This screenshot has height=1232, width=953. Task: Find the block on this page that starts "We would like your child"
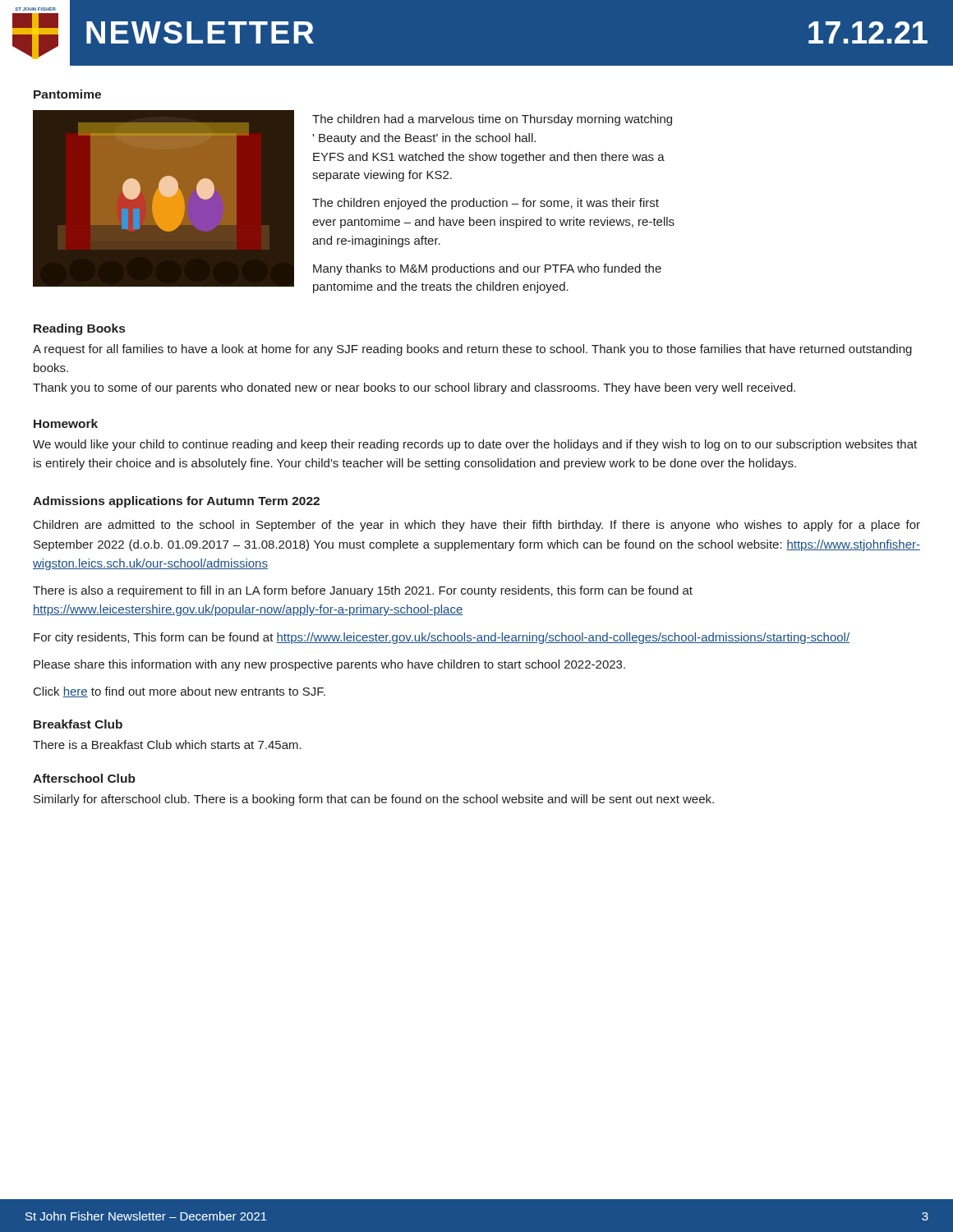475,453
